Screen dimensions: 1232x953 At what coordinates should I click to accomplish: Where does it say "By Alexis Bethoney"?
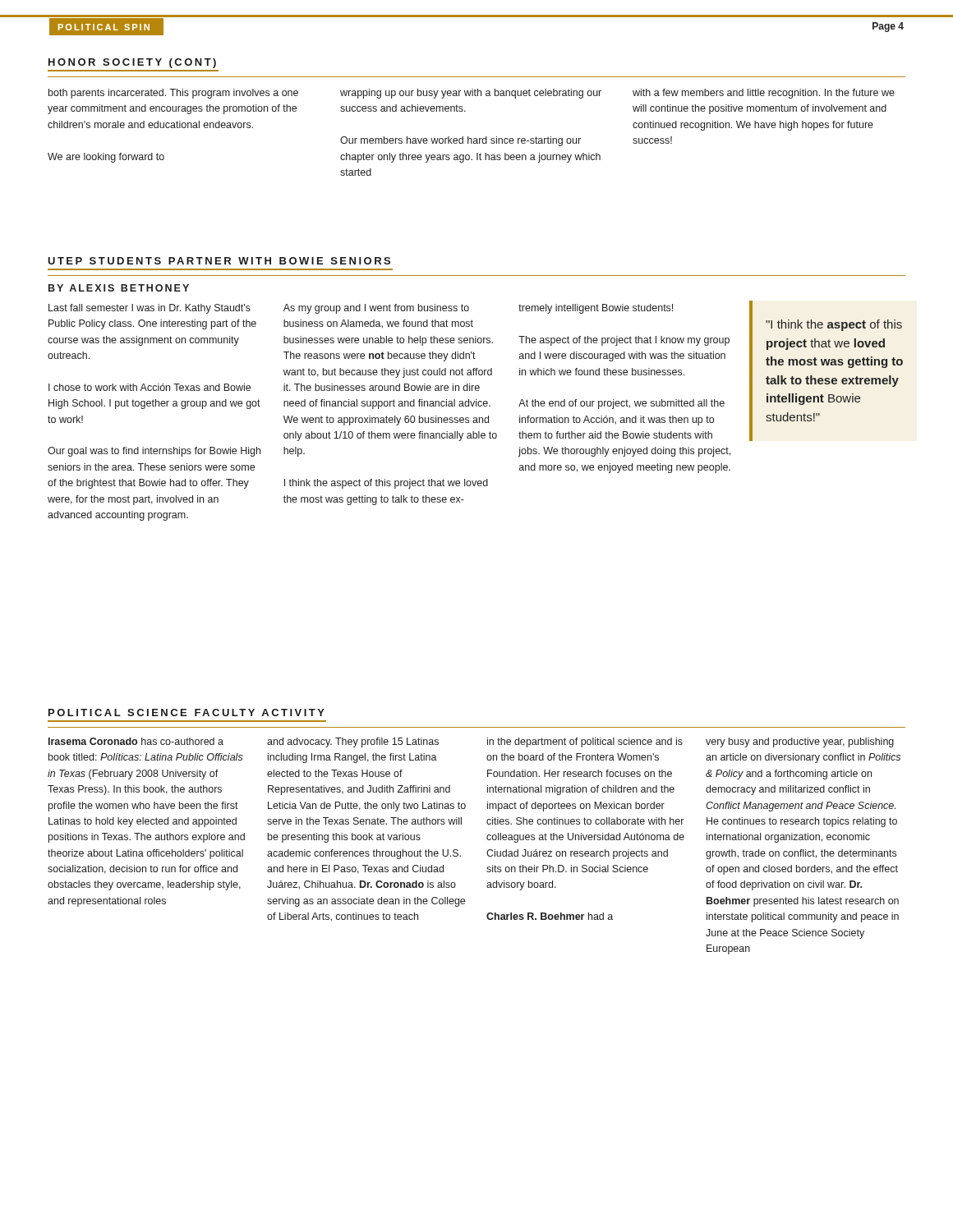[119, 288]
